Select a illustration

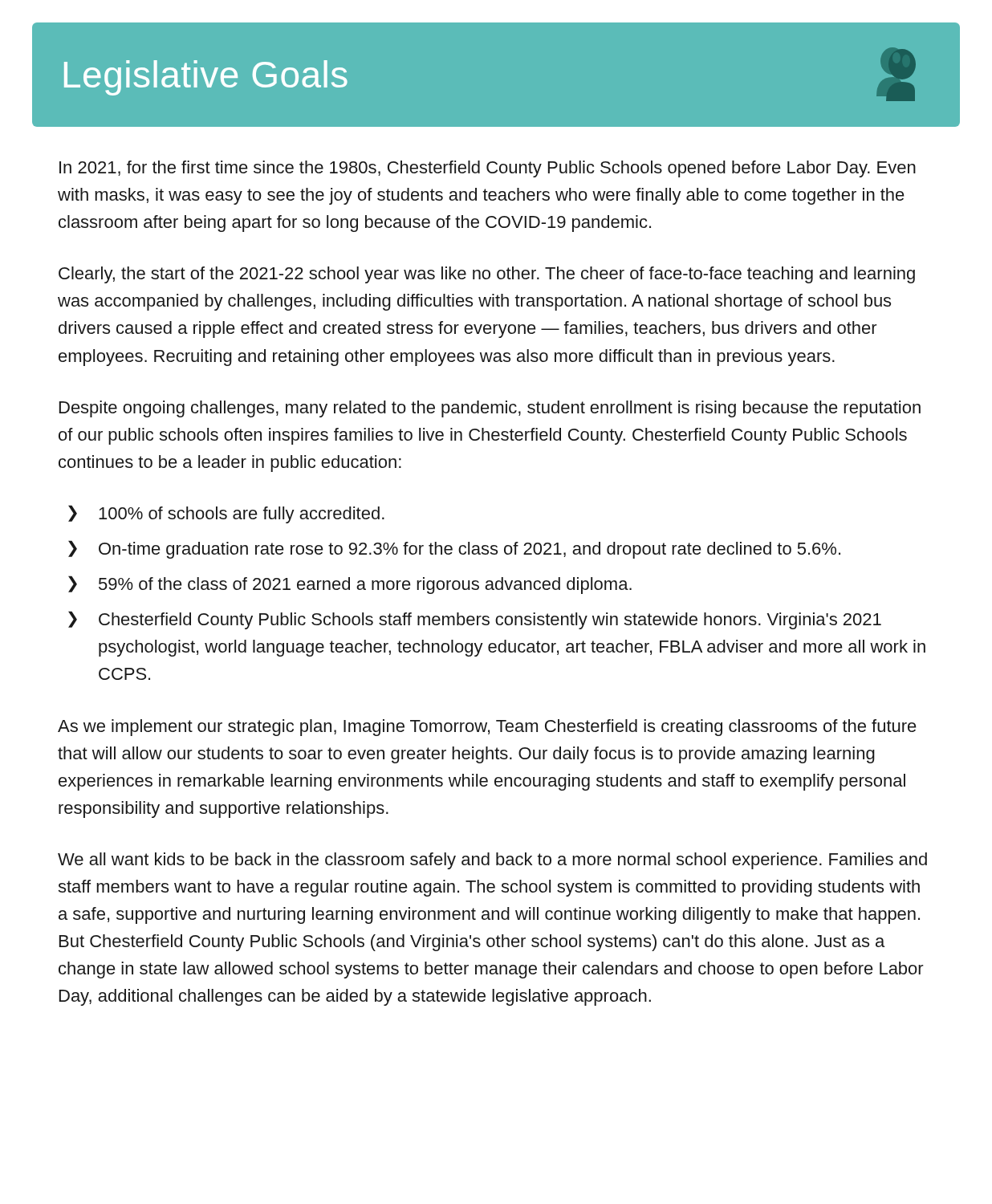click(x=895, y=75)
